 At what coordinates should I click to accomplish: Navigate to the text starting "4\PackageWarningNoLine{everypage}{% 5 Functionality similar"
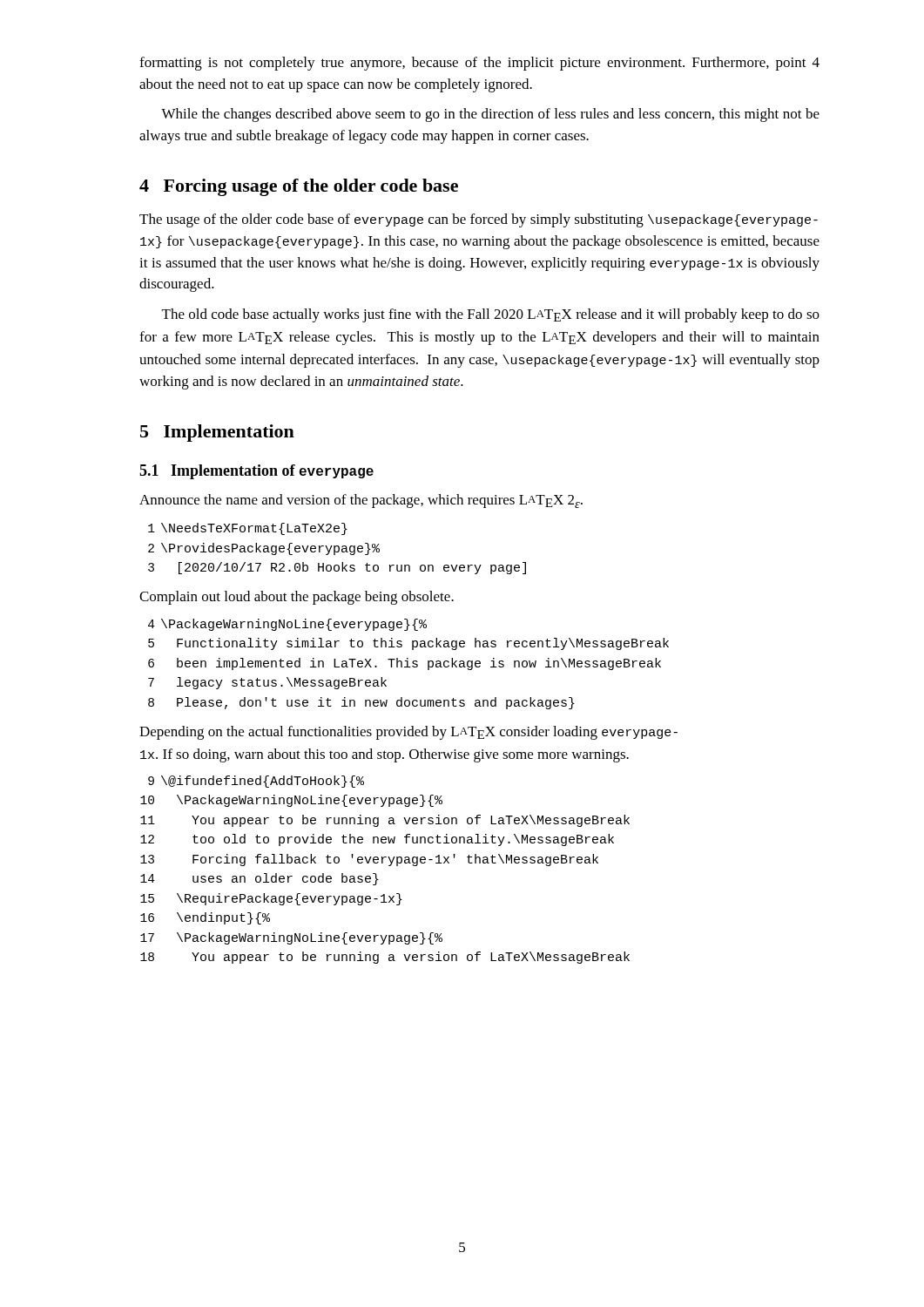click(x=479, y=665)
